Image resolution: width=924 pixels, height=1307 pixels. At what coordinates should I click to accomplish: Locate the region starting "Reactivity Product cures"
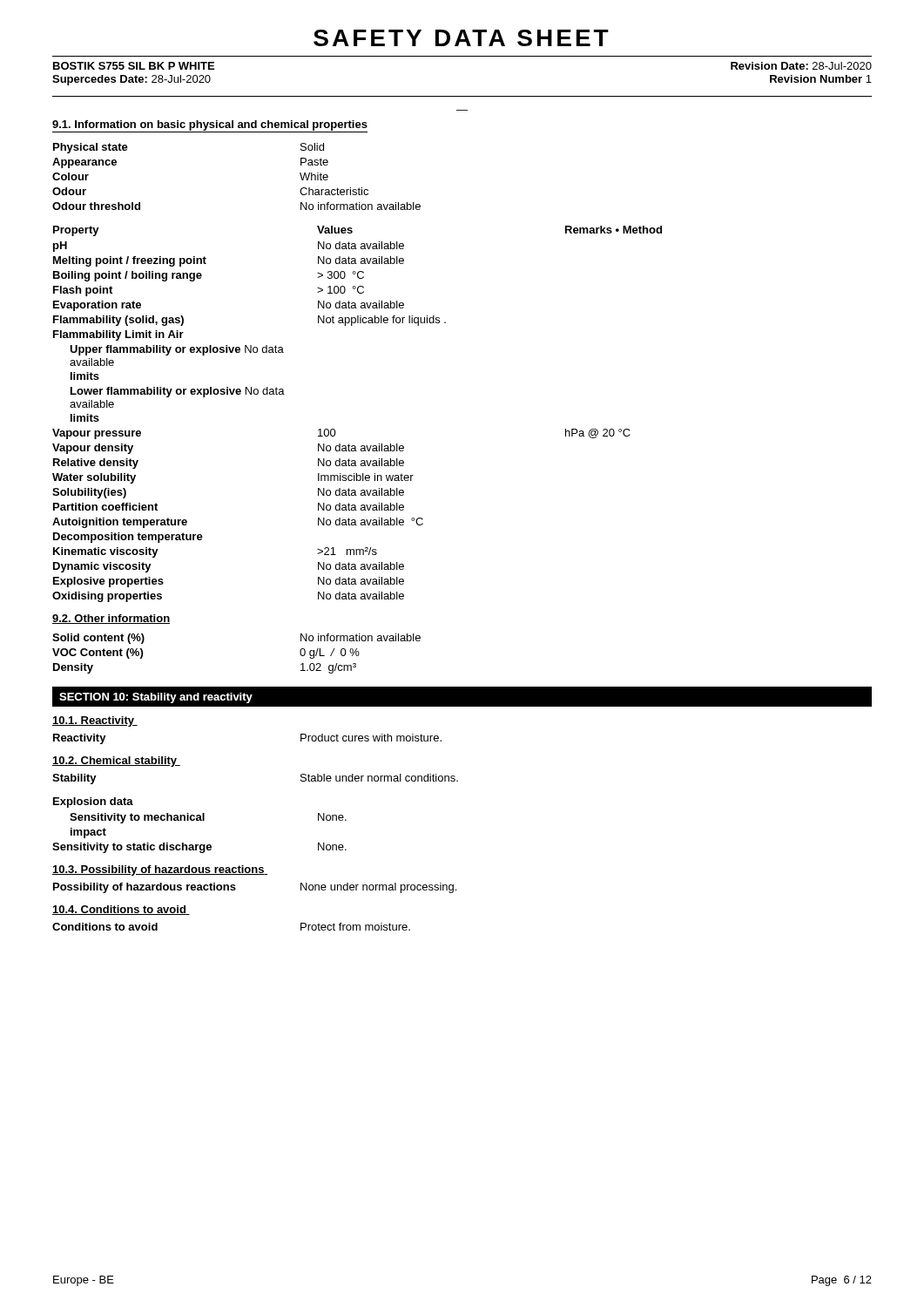click(84, 738)
